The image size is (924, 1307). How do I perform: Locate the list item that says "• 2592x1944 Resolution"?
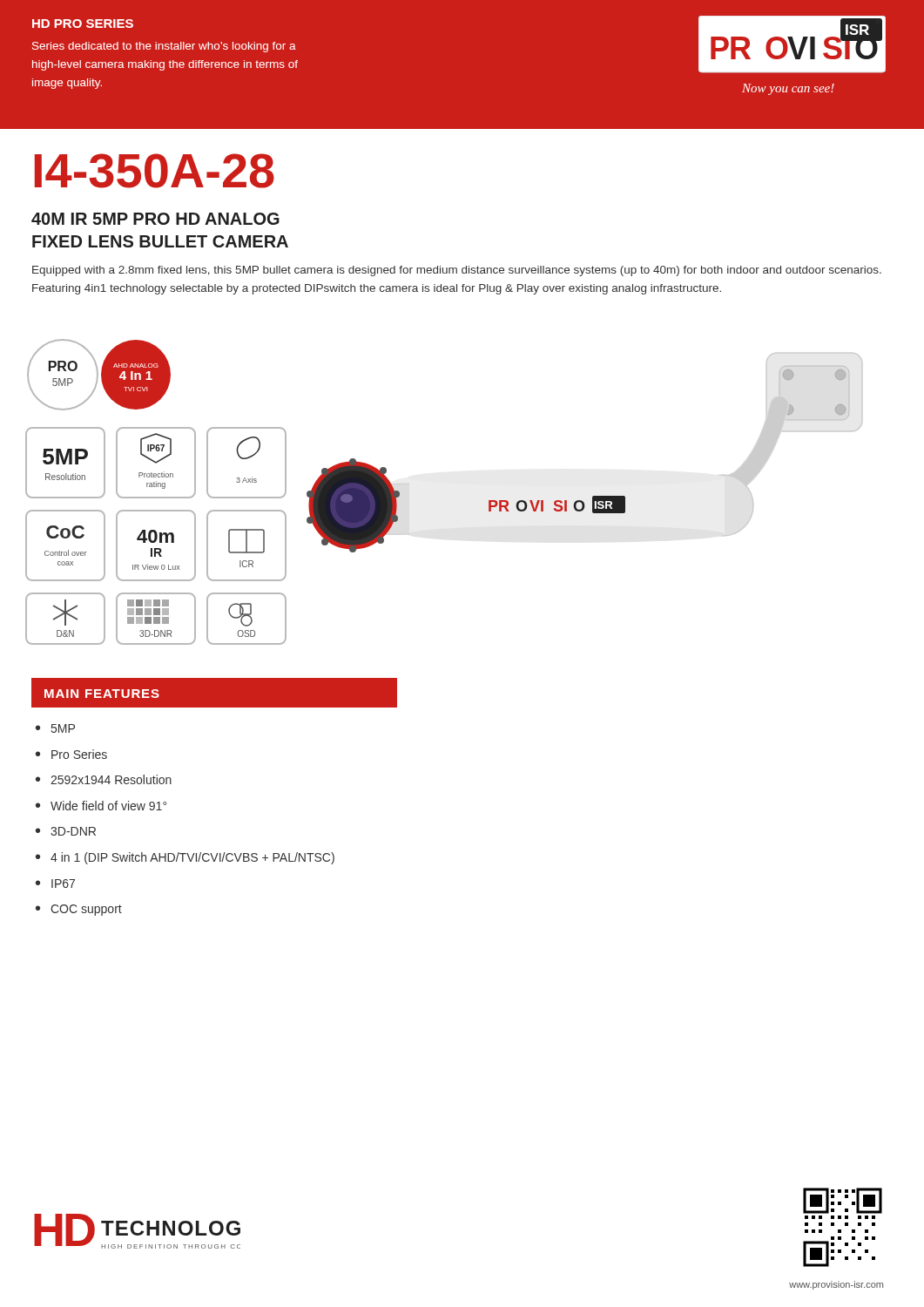(x=103, y=779)
